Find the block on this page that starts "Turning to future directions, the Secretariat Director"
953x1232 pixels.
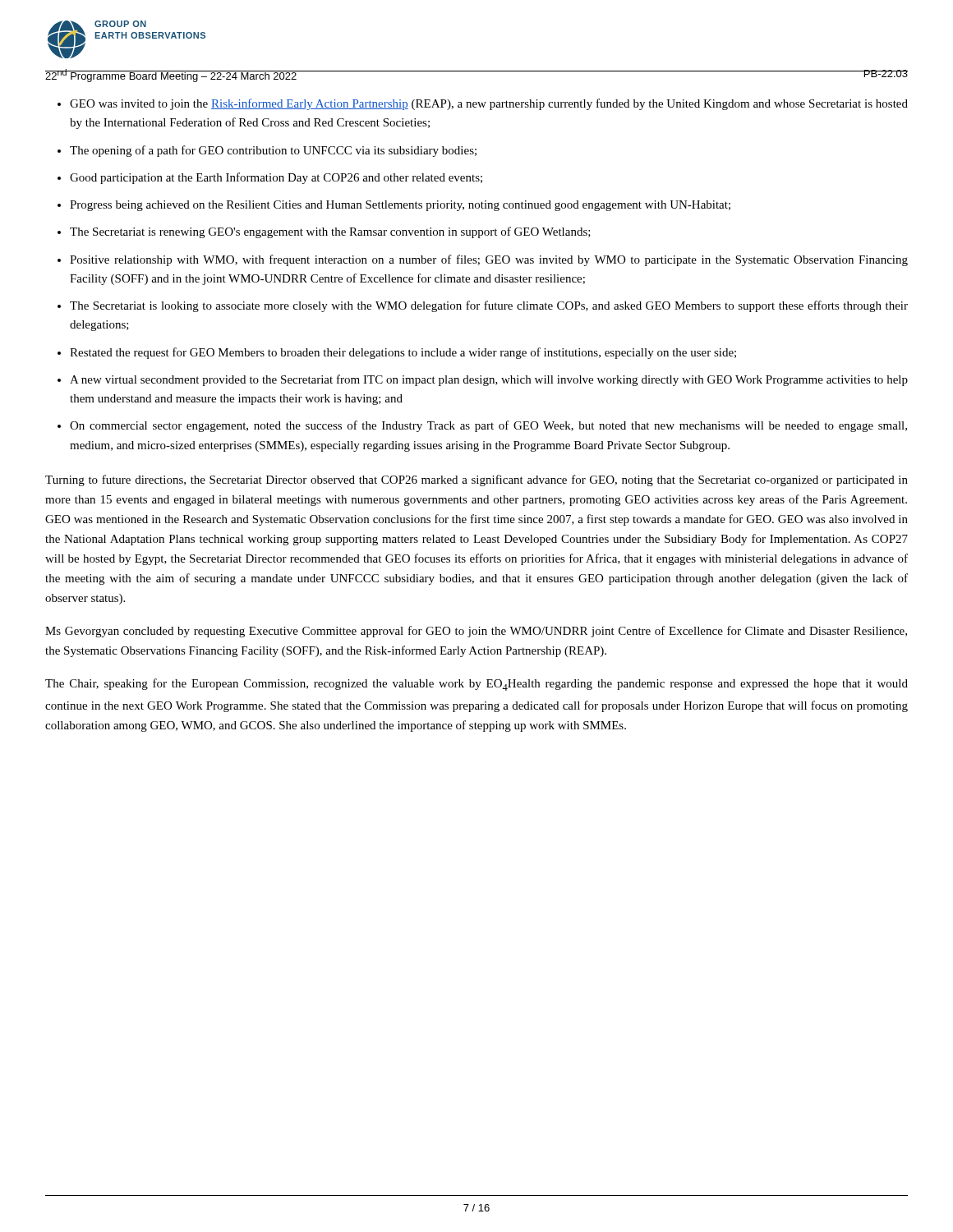476,539
